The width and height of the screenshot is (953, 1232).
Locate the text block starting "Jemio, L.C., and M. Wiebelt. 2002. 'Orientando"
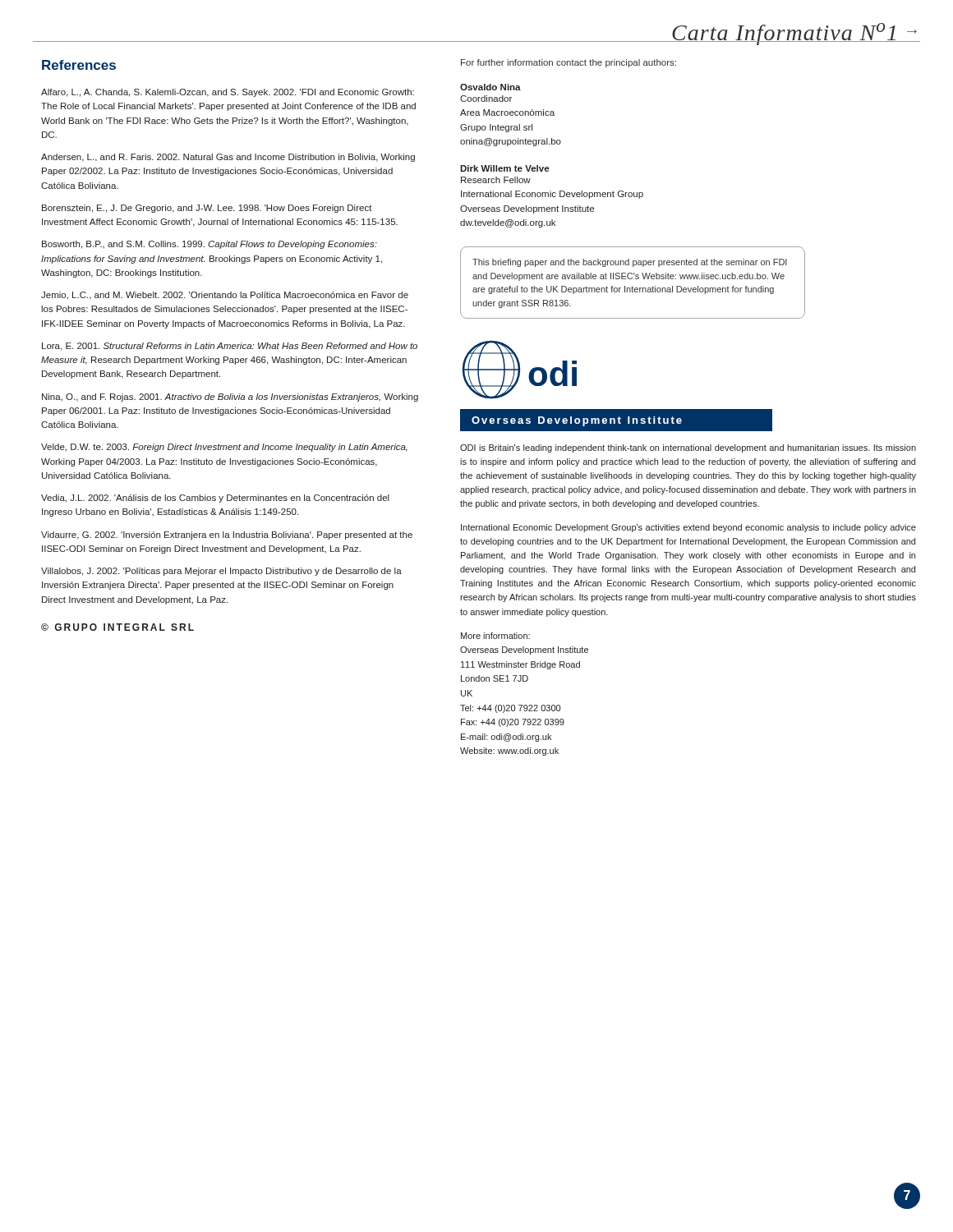point(225,309)
